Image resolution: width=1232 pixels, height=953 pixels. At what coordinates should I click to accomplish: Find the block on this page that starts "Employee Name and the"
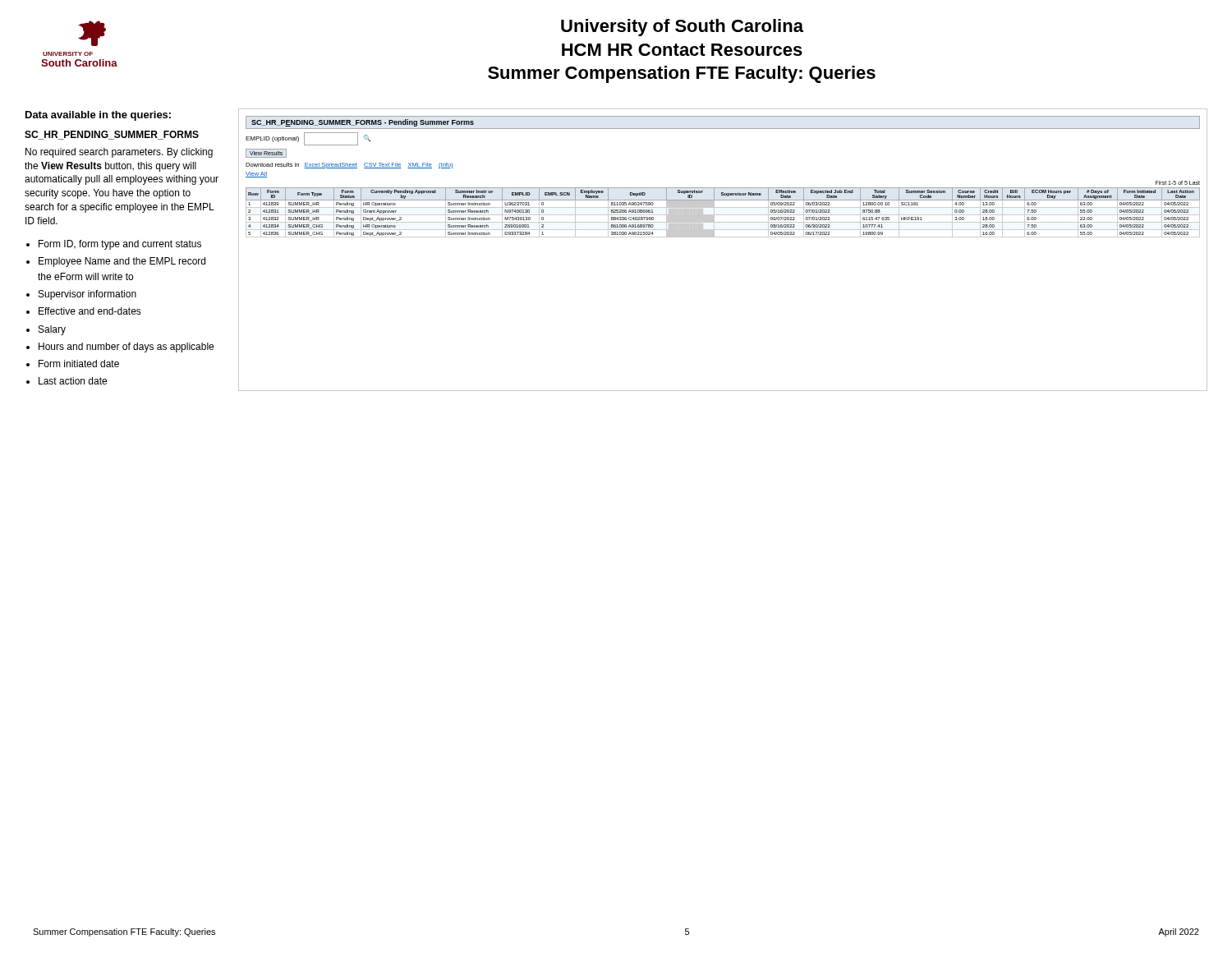[x=122, y=269]
